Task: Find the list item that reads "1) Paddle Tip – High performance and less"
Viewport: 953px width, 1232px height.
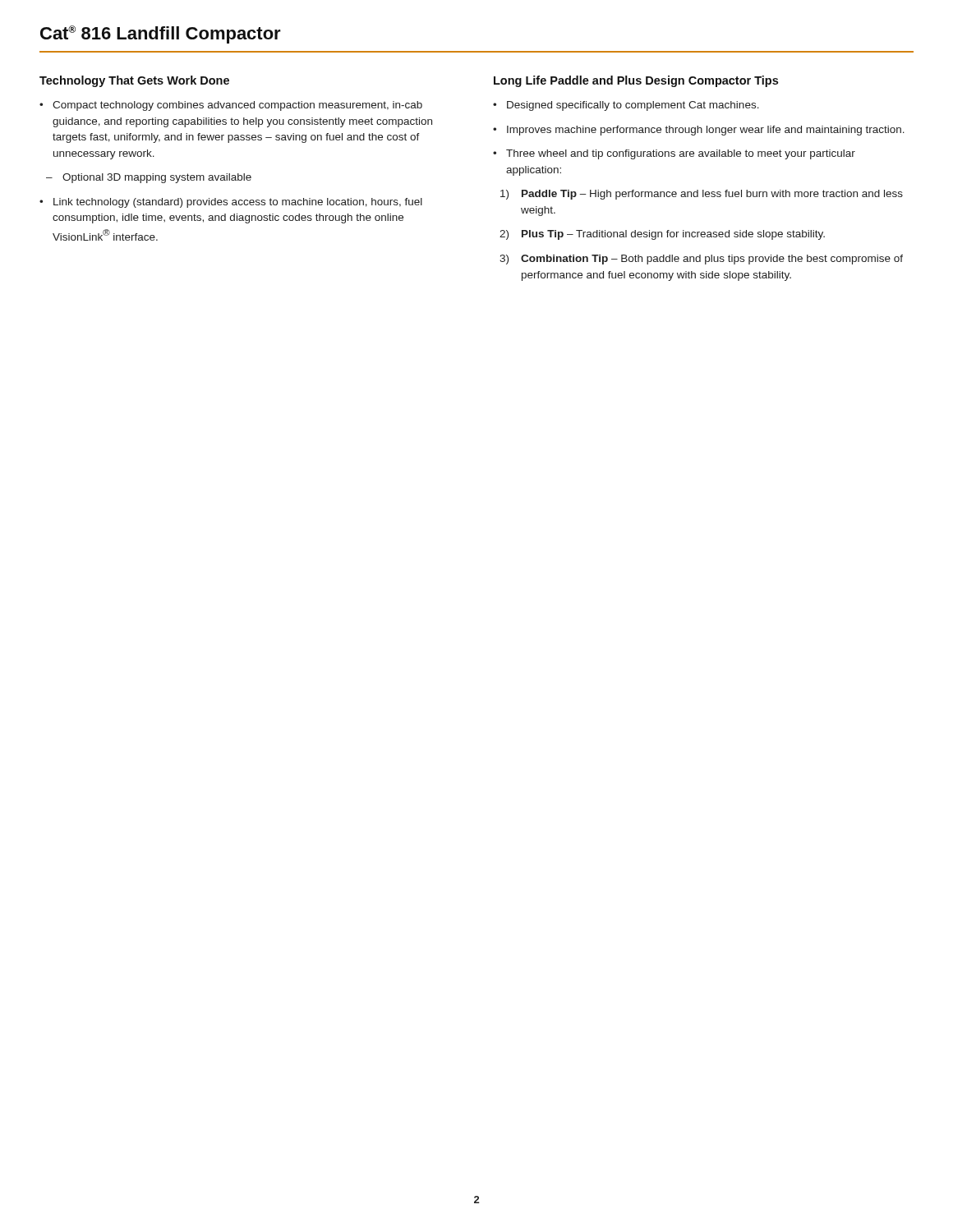Action: (x=701, y=201)
